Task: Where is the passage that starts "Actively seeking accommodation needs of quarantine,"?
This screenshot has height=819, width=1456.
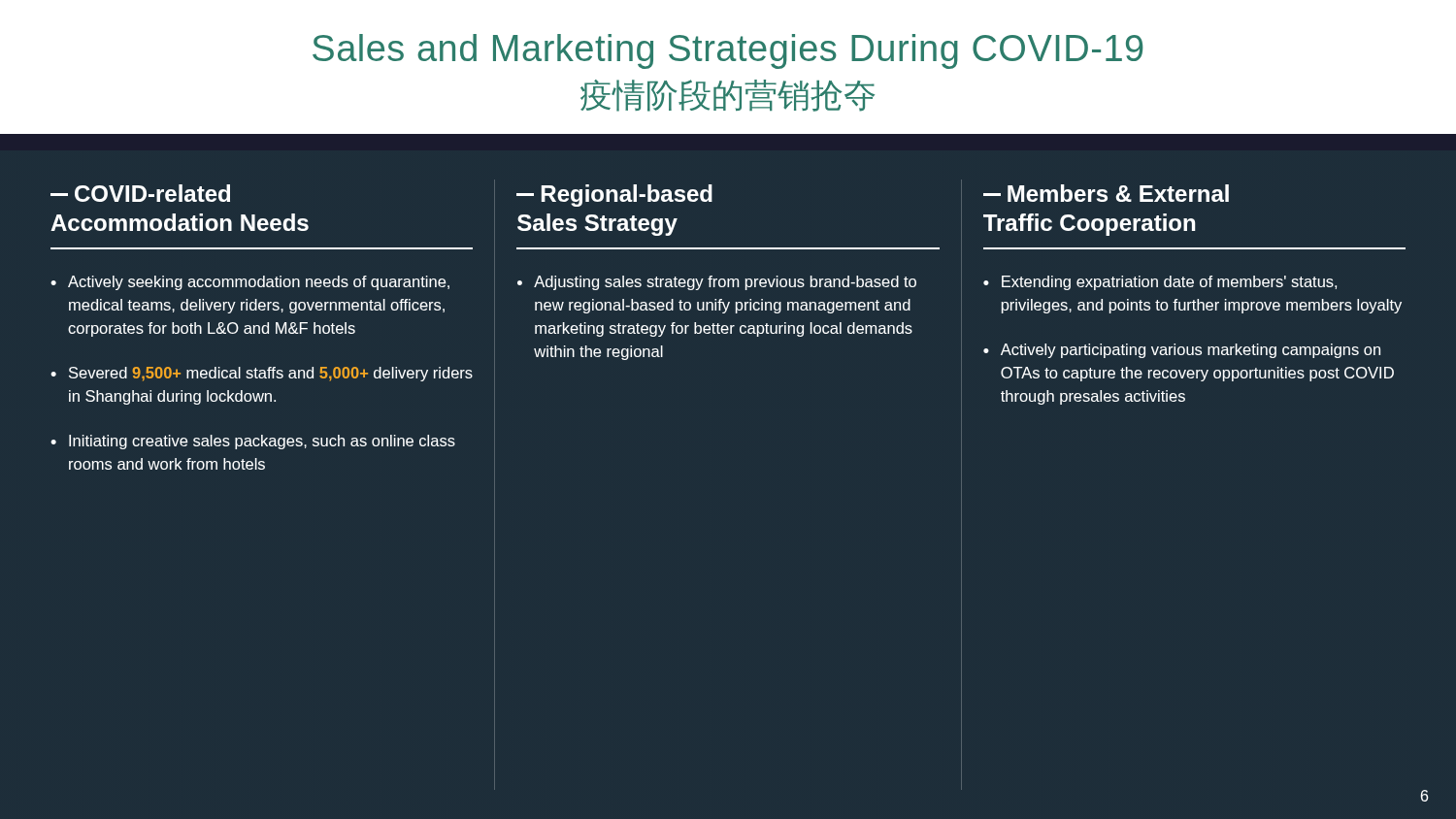Action: coord(259,305)
